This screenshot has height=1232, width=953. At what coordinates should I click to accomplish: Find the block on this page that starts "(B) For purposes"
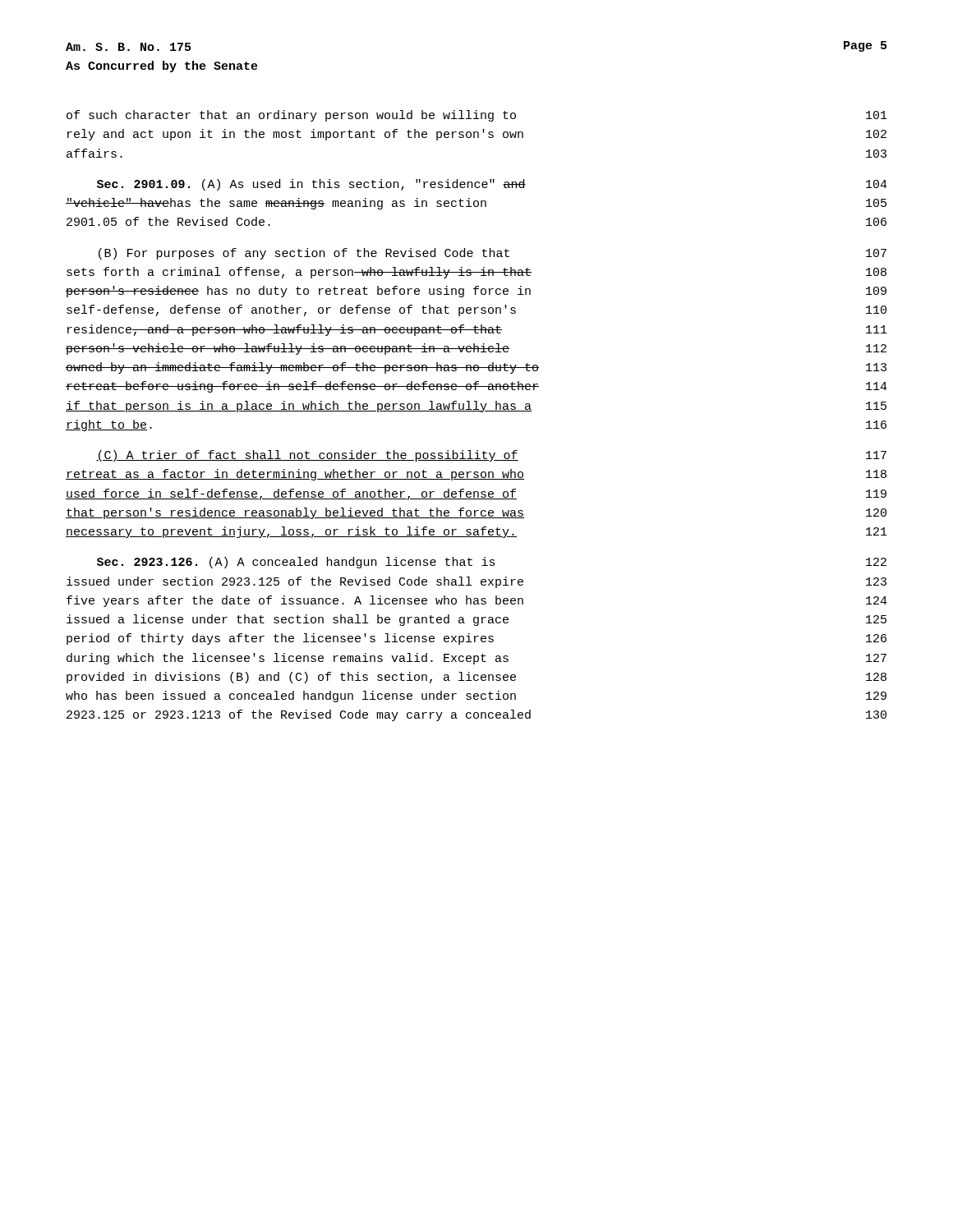pos(476,340)
